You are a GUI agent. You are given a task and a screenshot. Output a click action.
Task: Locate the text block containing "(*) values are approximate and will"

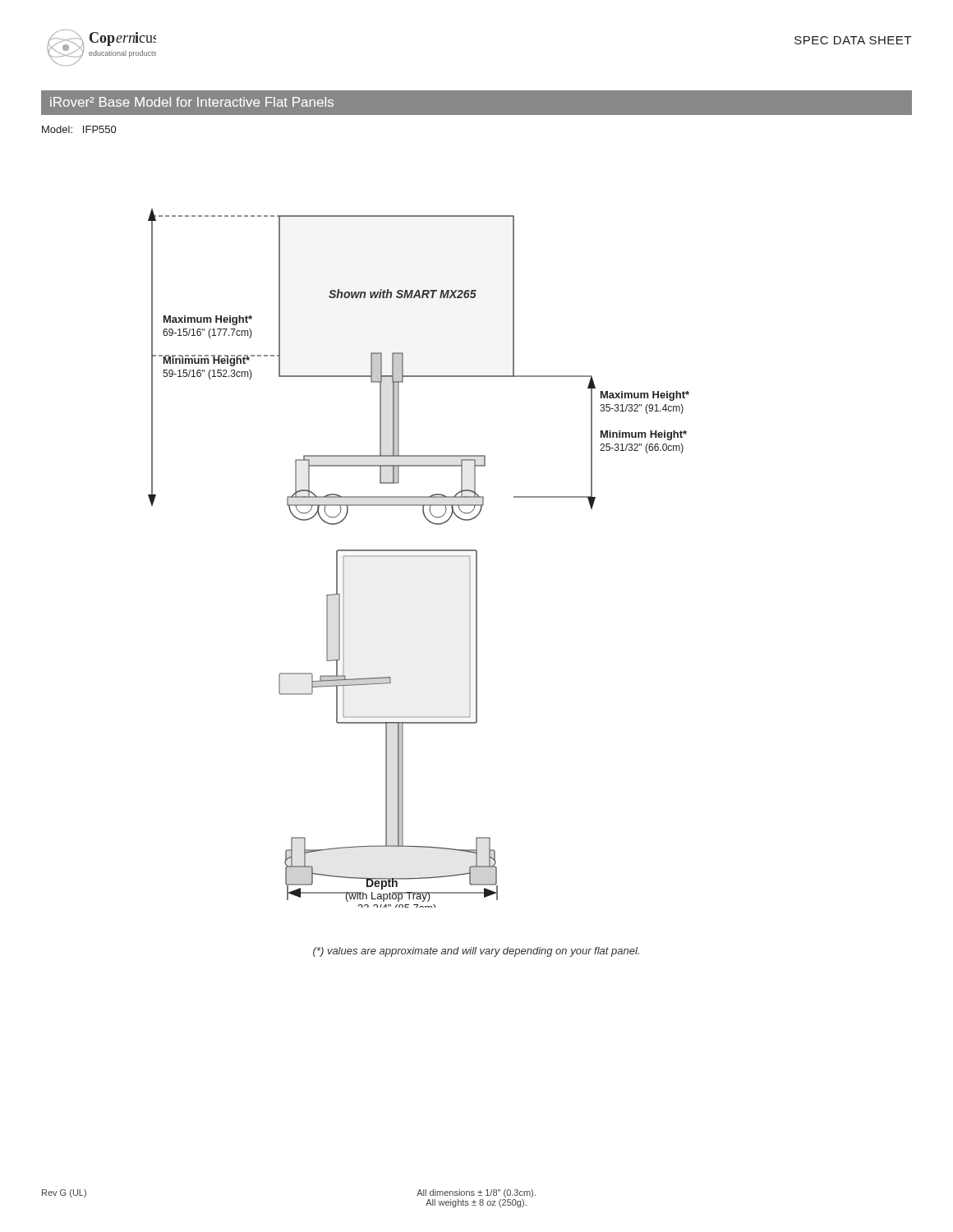(476, 951)
